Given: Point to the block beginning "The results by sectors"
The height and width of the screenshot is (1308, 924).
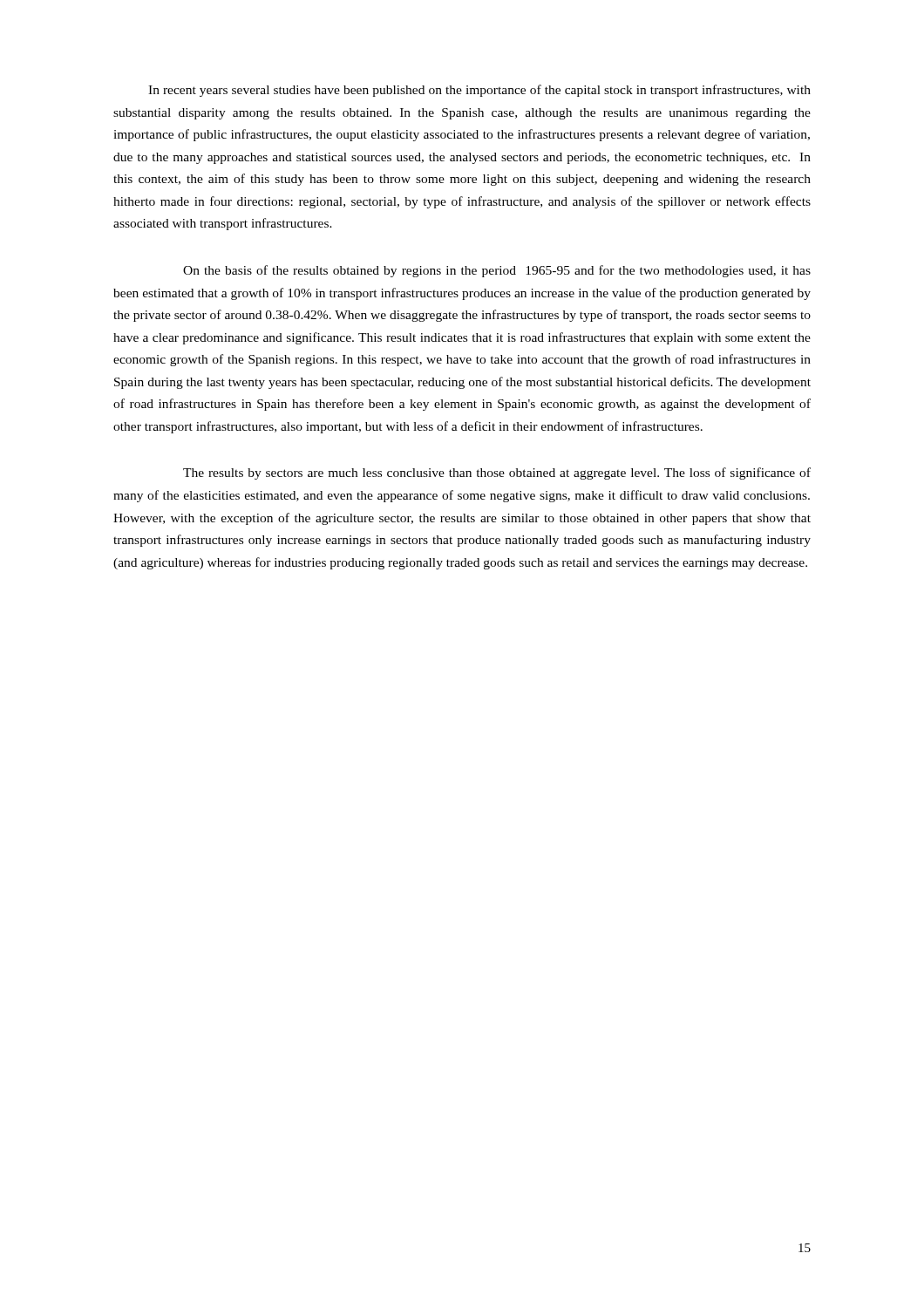Looking at the screenshot, I should tap(462, 517).
